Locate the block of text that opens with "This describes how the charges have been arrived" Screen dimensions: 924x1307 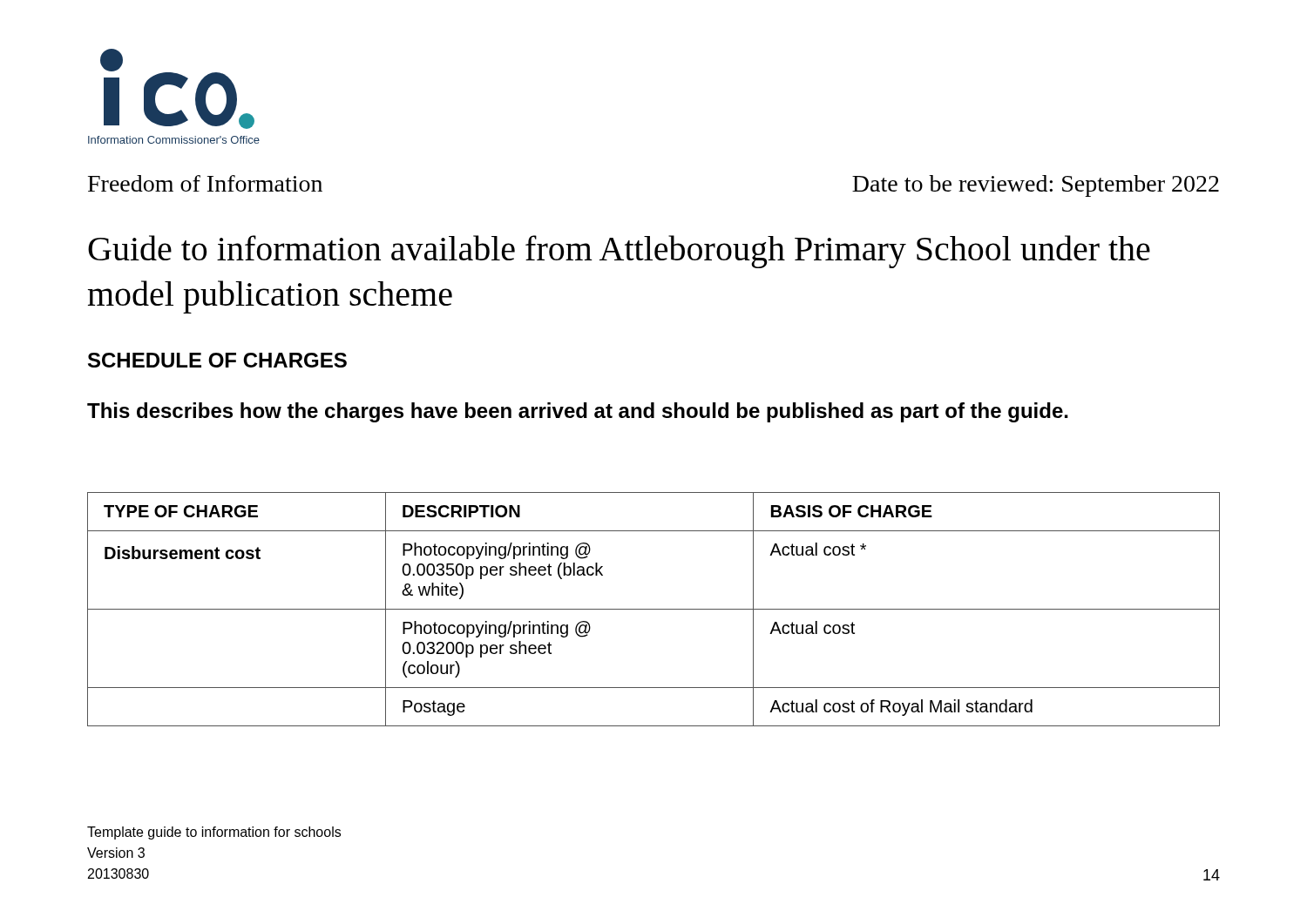[578, 411]
